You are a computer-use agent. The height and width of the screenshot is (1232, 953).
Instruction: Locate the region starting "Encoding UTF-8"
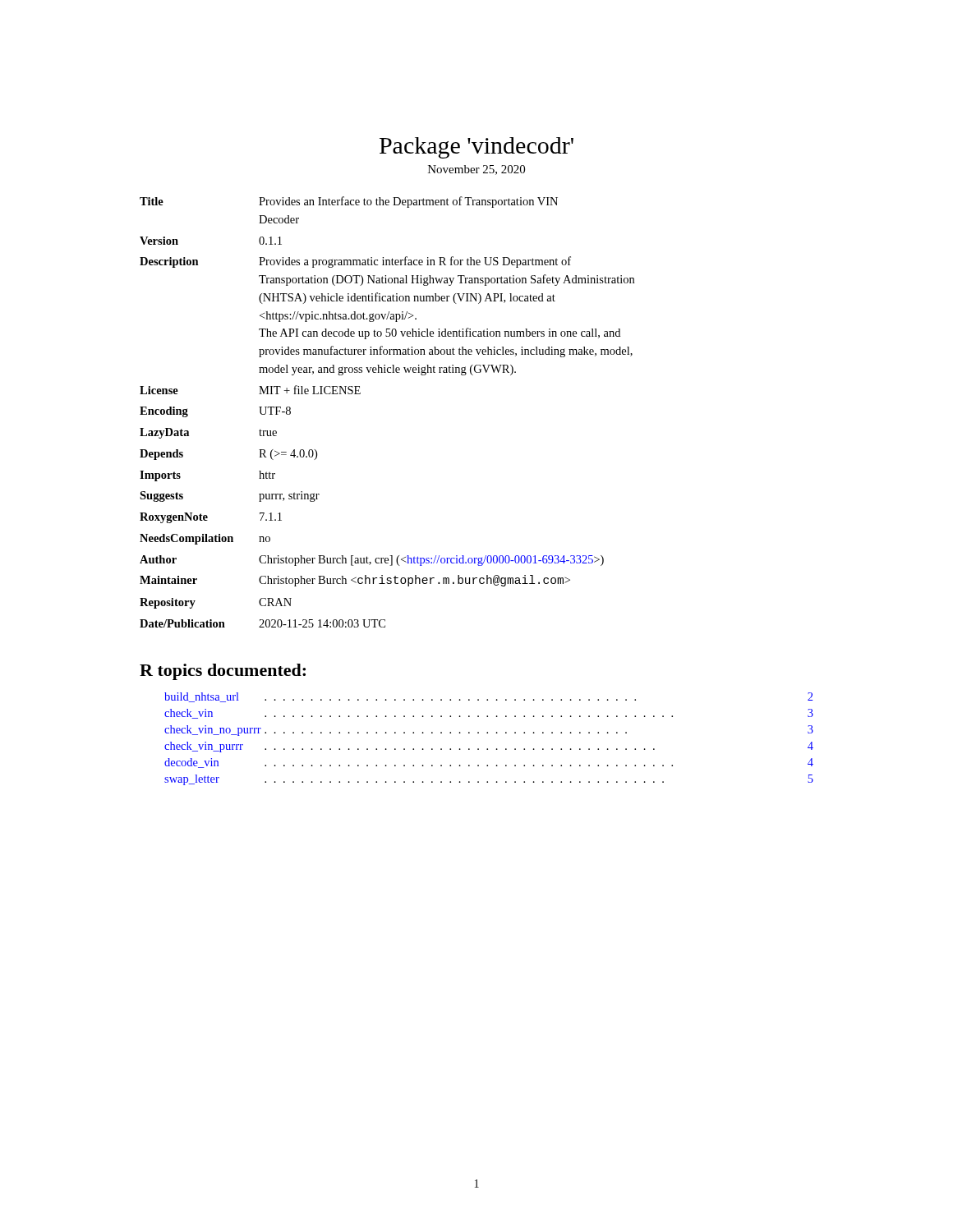pyautogui.click(x=161, y=412)
